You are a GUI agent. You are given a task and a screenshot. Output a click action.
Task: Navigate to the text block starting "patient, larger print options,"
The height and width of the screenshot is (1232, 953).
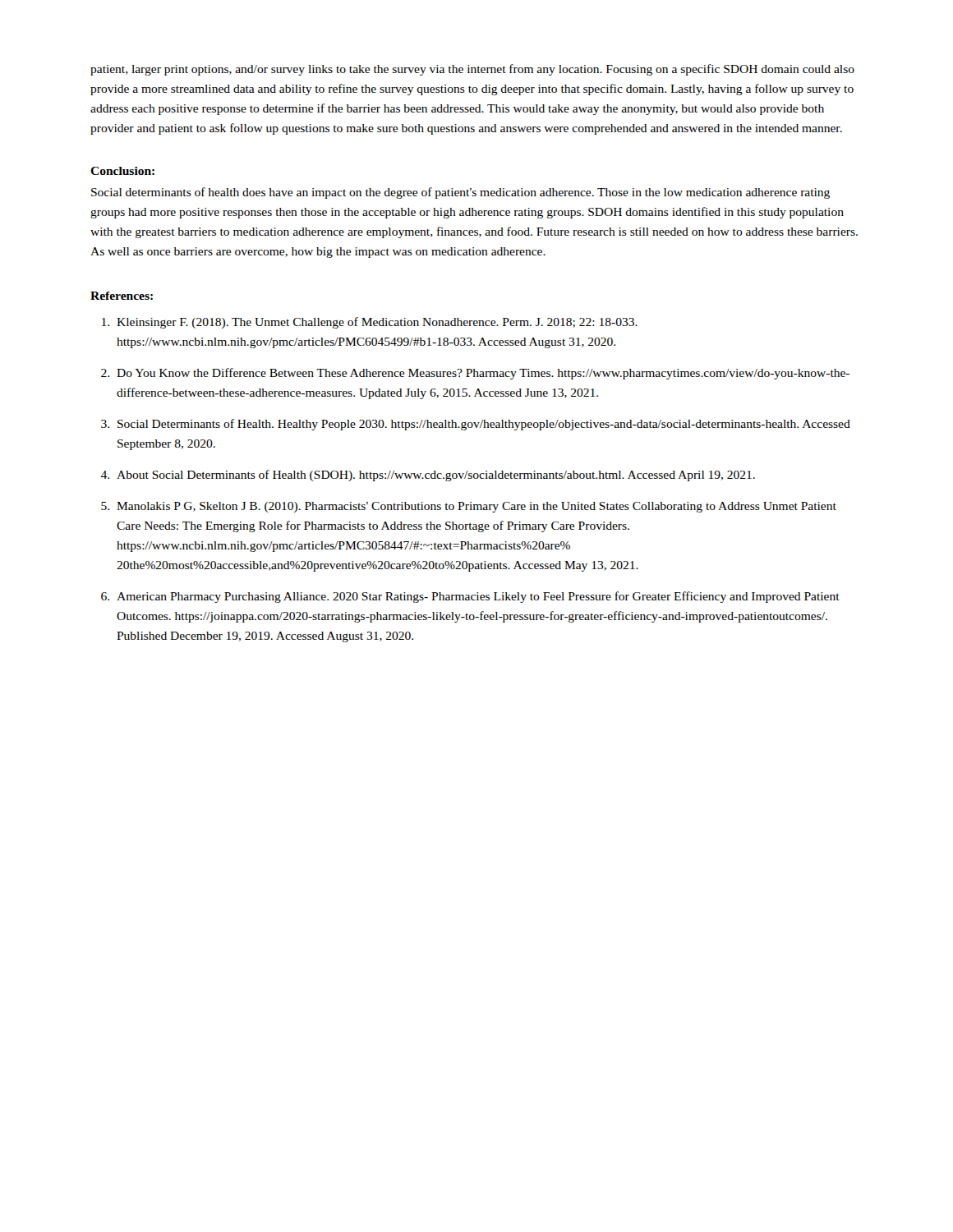coord(472,98)
